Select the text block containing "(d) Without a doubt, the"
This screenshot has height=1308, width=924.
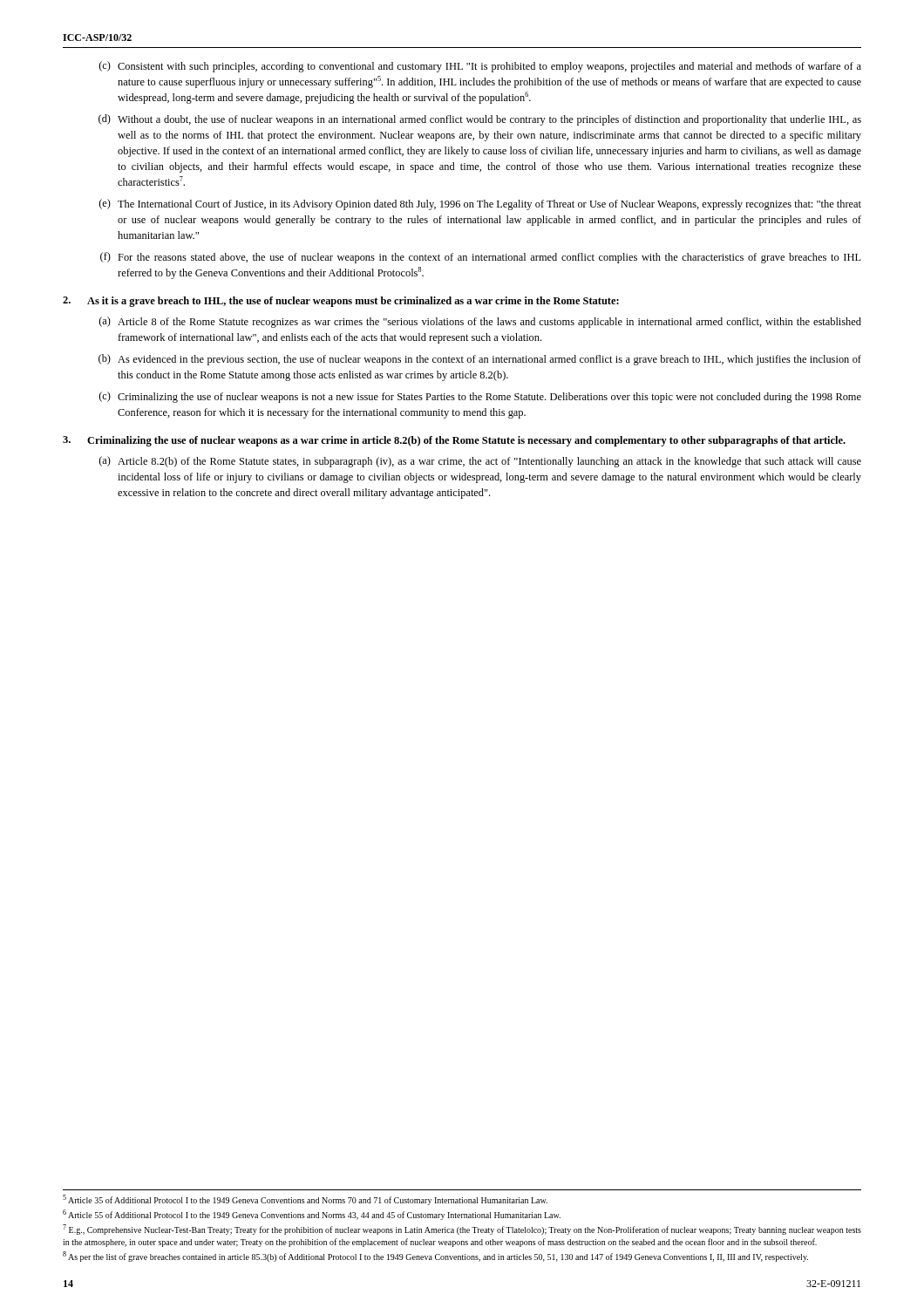click(462, 152)
